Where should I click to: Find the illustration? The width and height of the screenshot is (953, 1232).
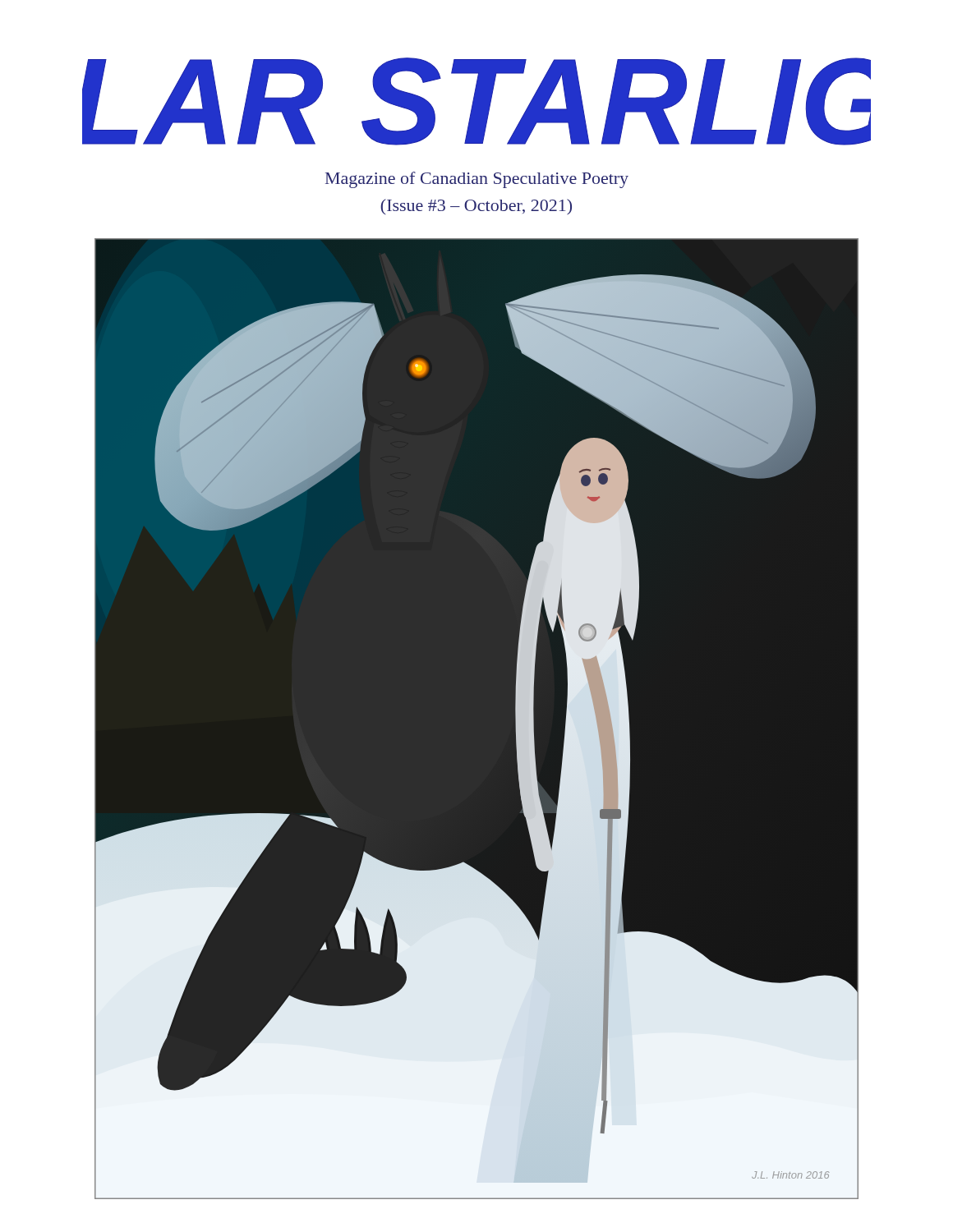point(476,719)
